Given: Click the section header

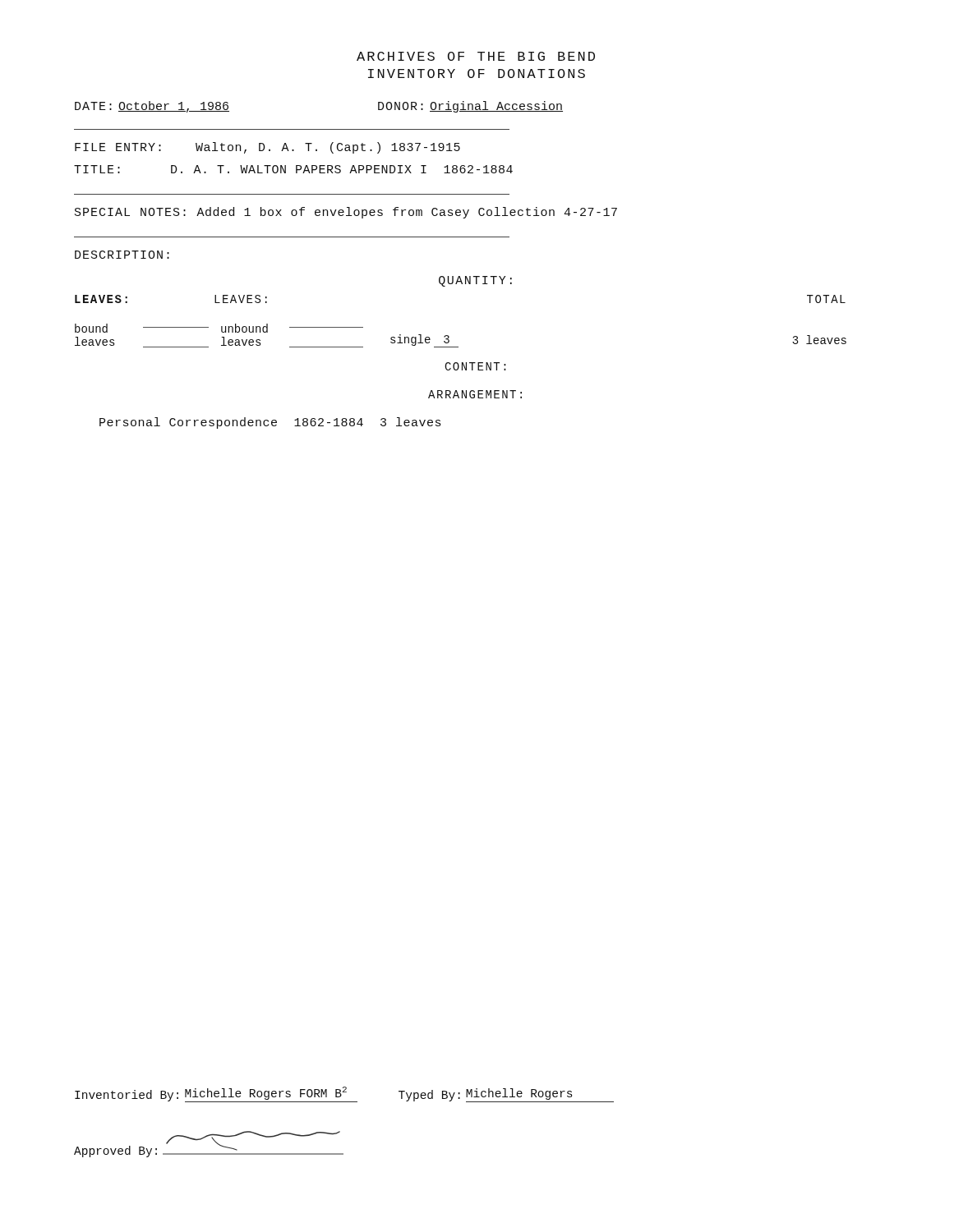Looking at the screenshot, I should click(x=123, y=256).
